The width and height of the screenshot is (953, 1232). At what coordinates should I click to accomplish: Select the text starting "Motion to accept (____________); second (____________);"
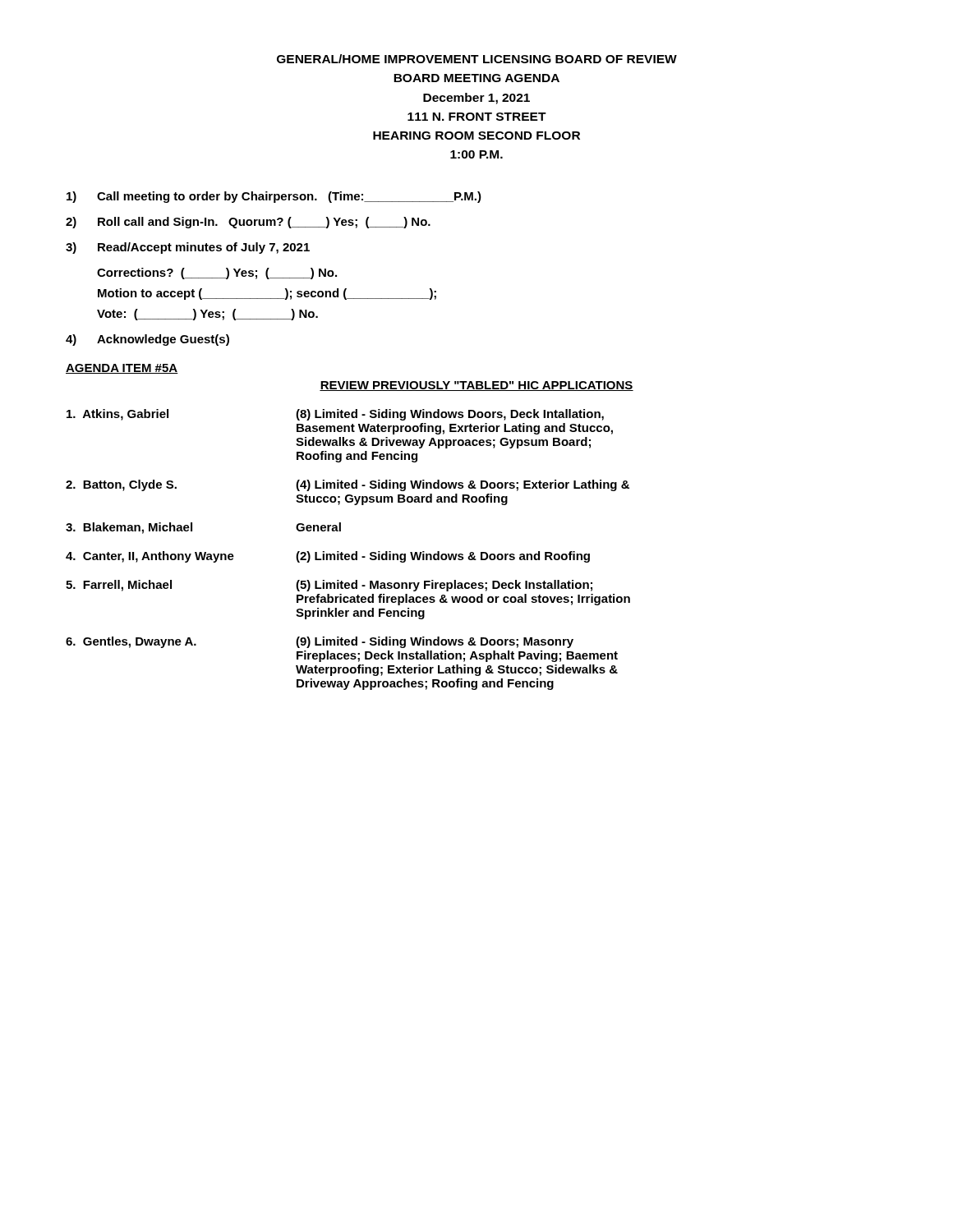[267, 292]
